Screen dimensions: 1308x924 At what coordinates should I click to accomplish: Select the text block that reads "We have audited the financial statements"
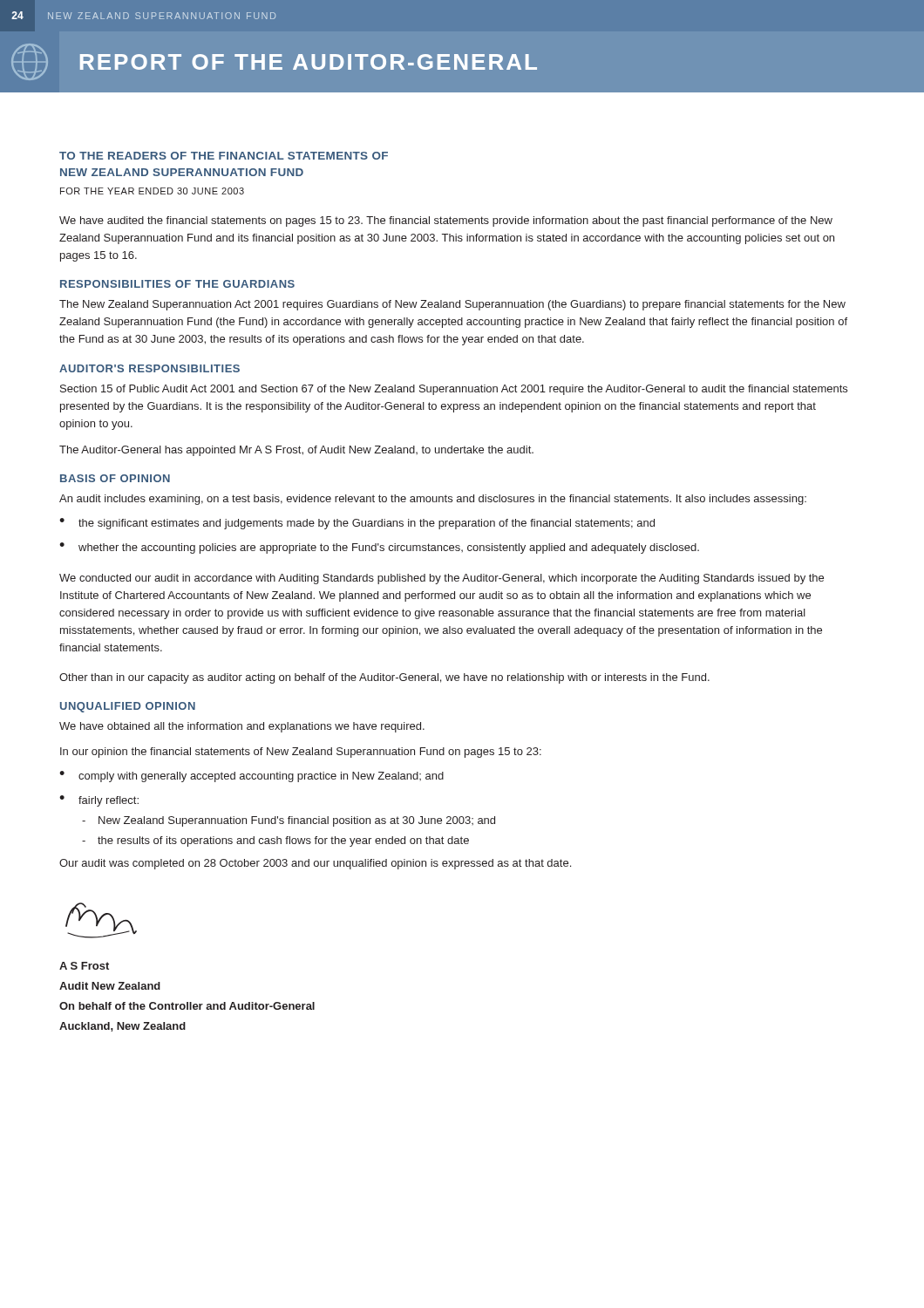pos(447,238)
